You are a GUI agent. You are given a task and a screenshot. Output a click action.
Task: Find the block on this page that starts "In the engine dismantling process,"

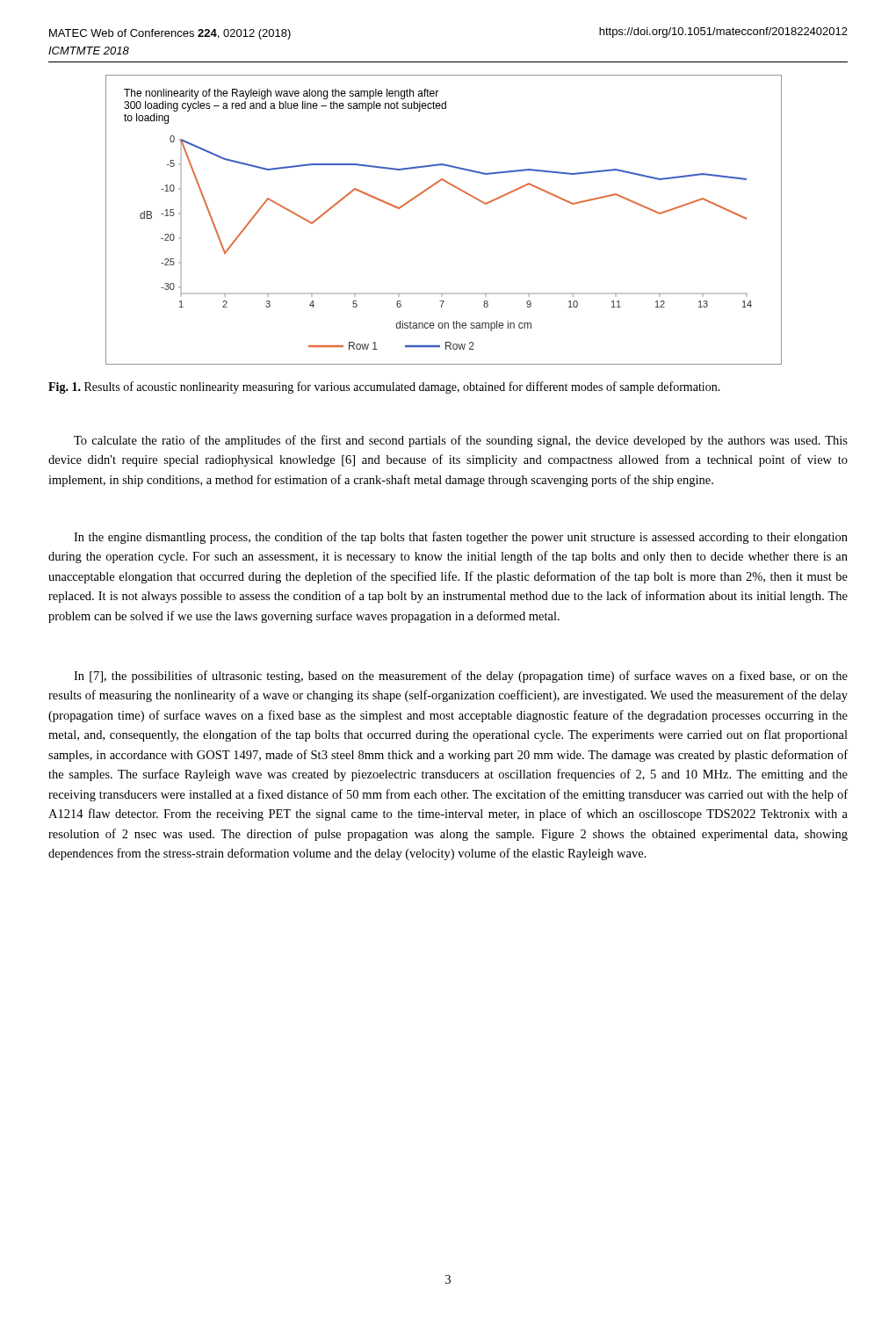tap(448, 577)
